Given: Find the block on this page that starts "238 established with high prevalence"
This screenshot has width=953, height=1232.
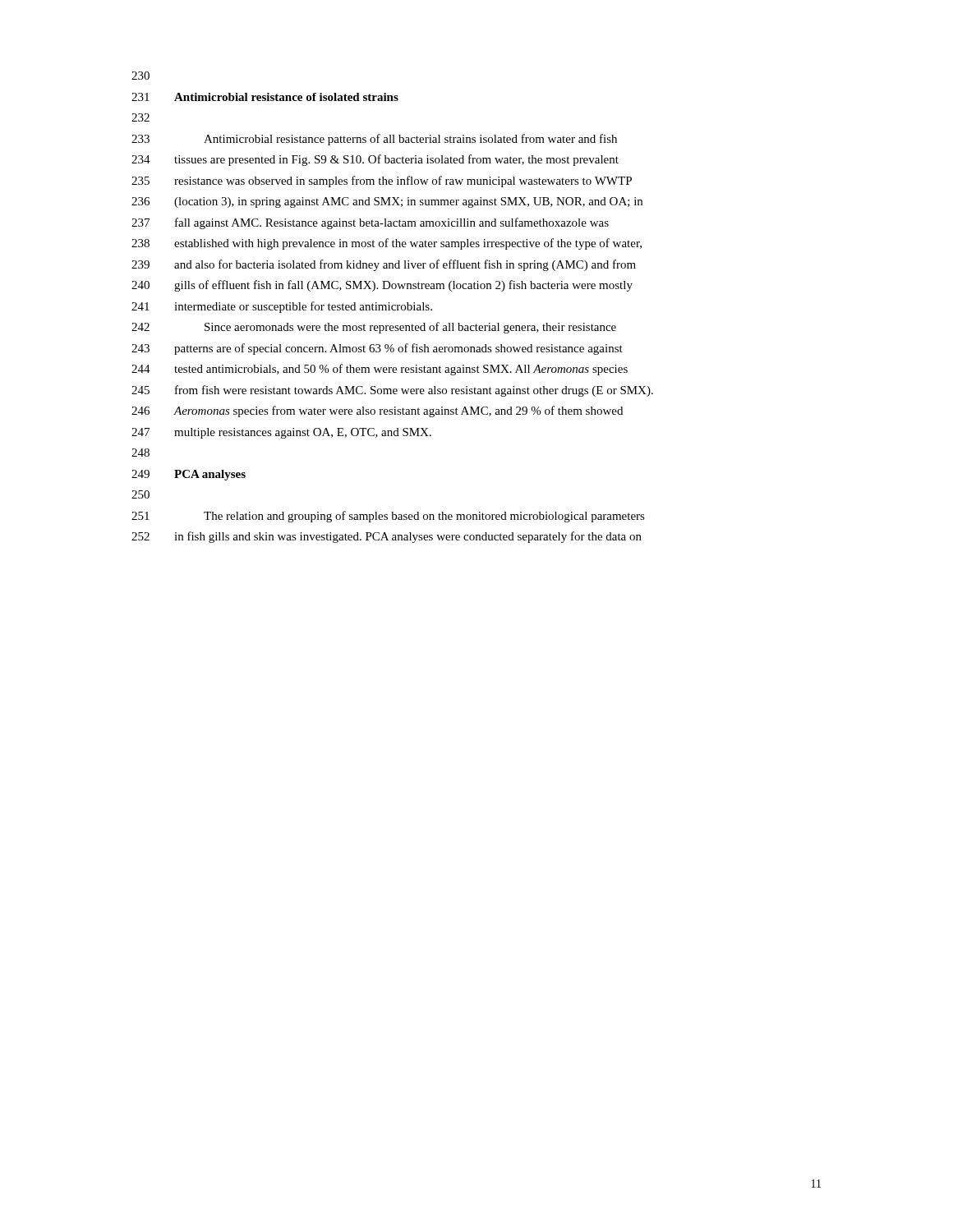Looking at the screenshot, I should point(476,244).
